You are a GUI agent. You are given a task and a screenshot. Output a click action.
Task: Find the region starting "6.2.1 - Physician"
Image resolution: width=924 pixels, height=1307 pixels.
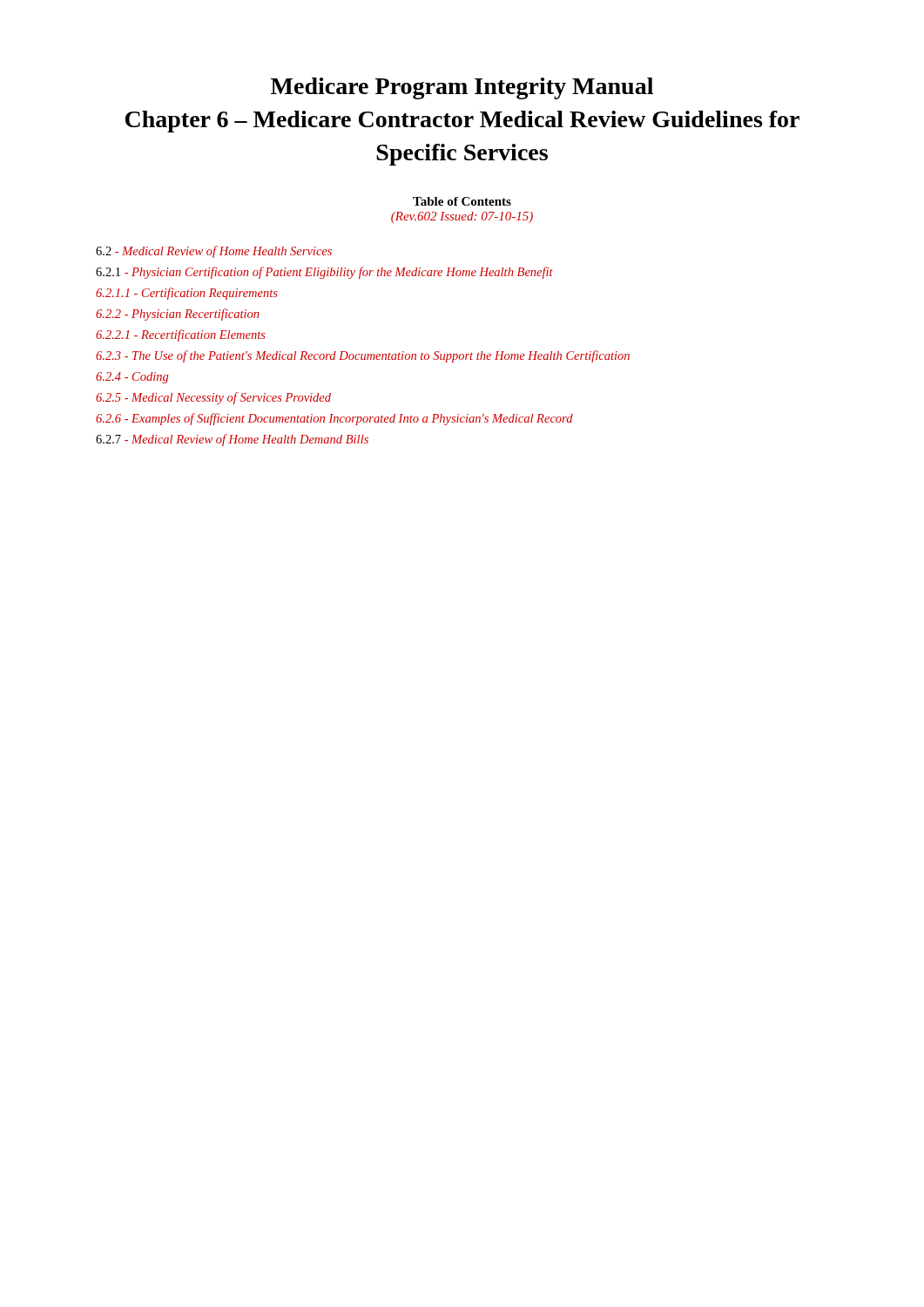click(324, 272)
